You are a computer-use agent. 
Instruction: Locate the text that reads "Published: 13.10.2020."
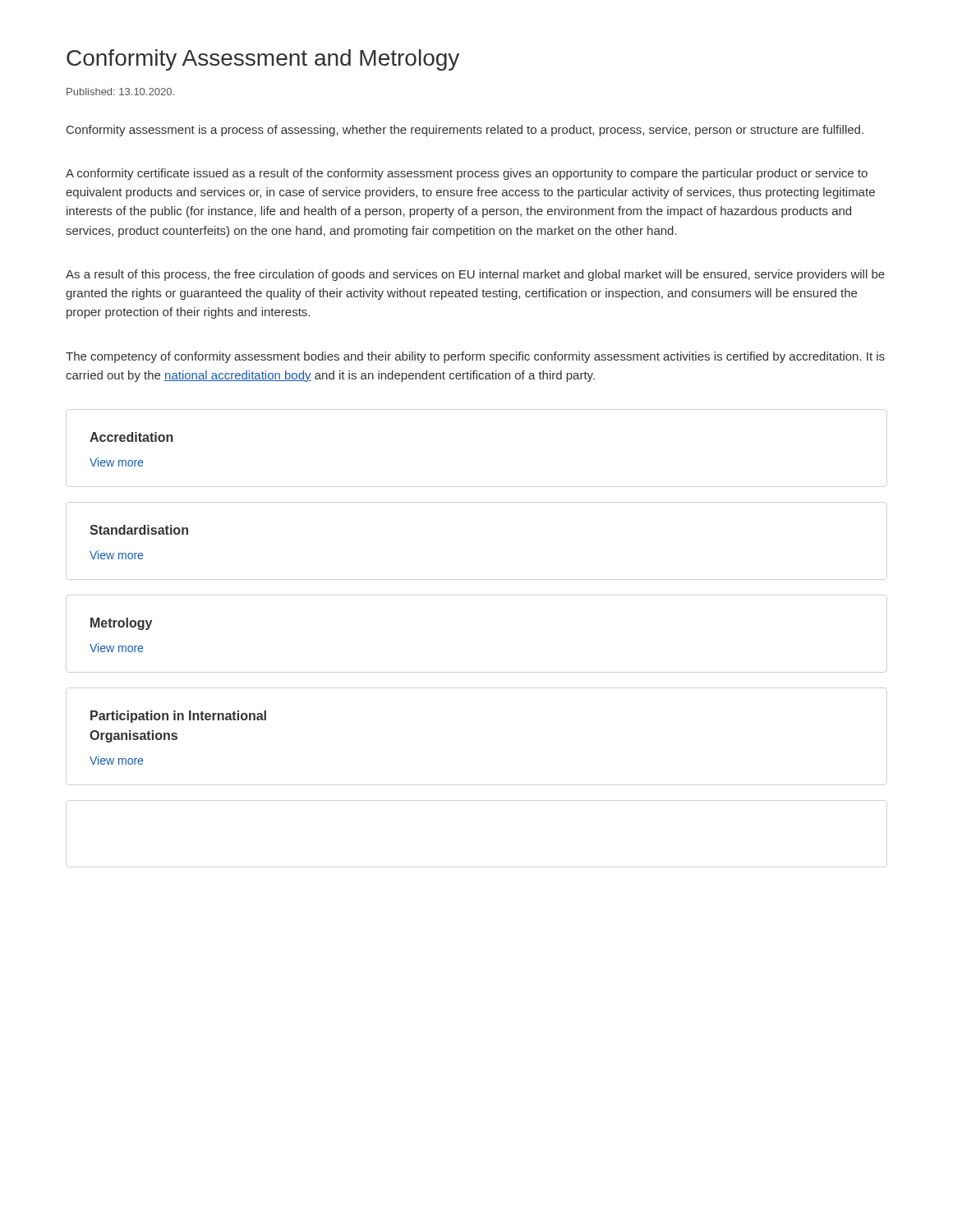(120, 92)
